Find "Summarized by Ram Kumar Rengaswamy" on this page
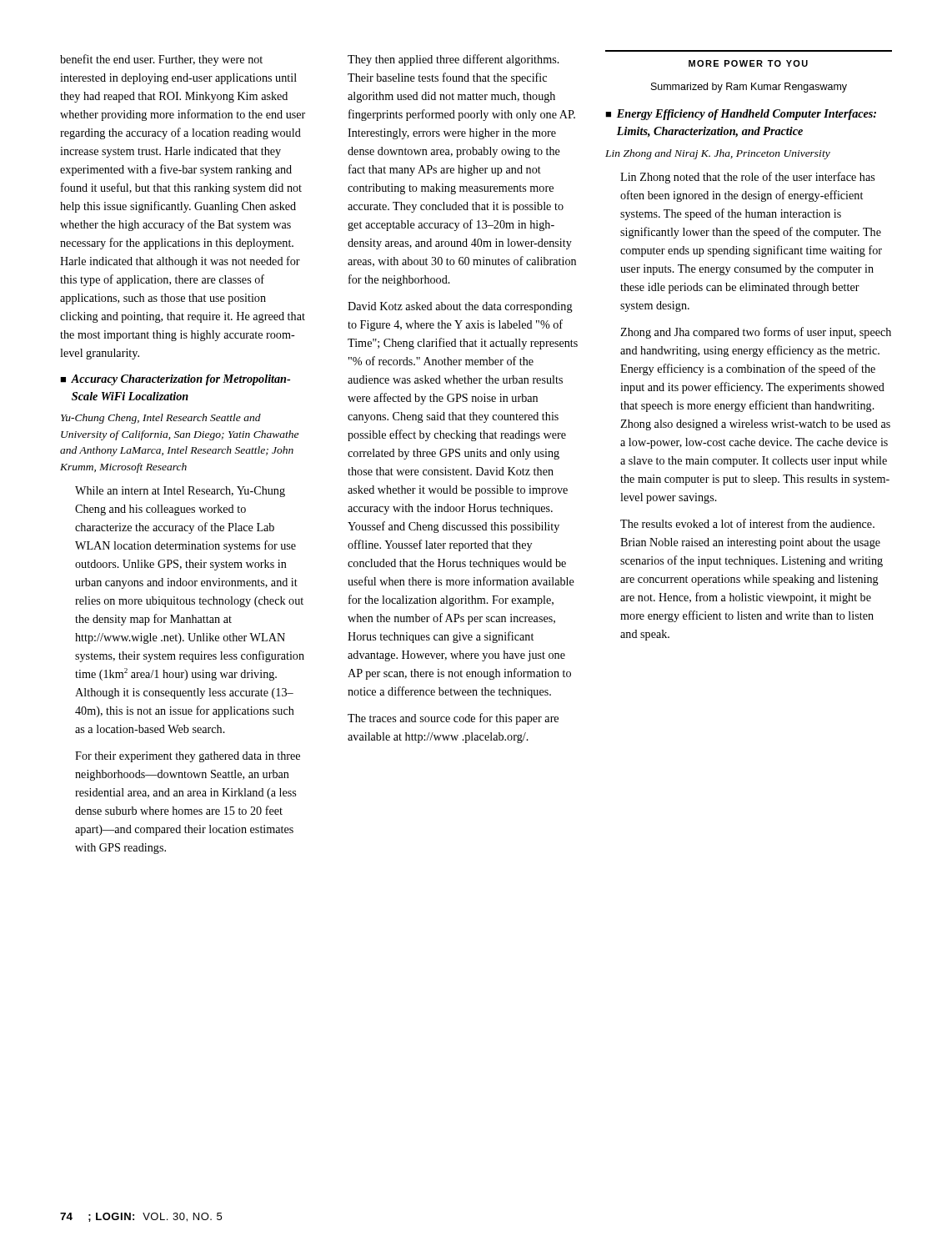This screenshot has width=952, height=1251. point(749,87)
